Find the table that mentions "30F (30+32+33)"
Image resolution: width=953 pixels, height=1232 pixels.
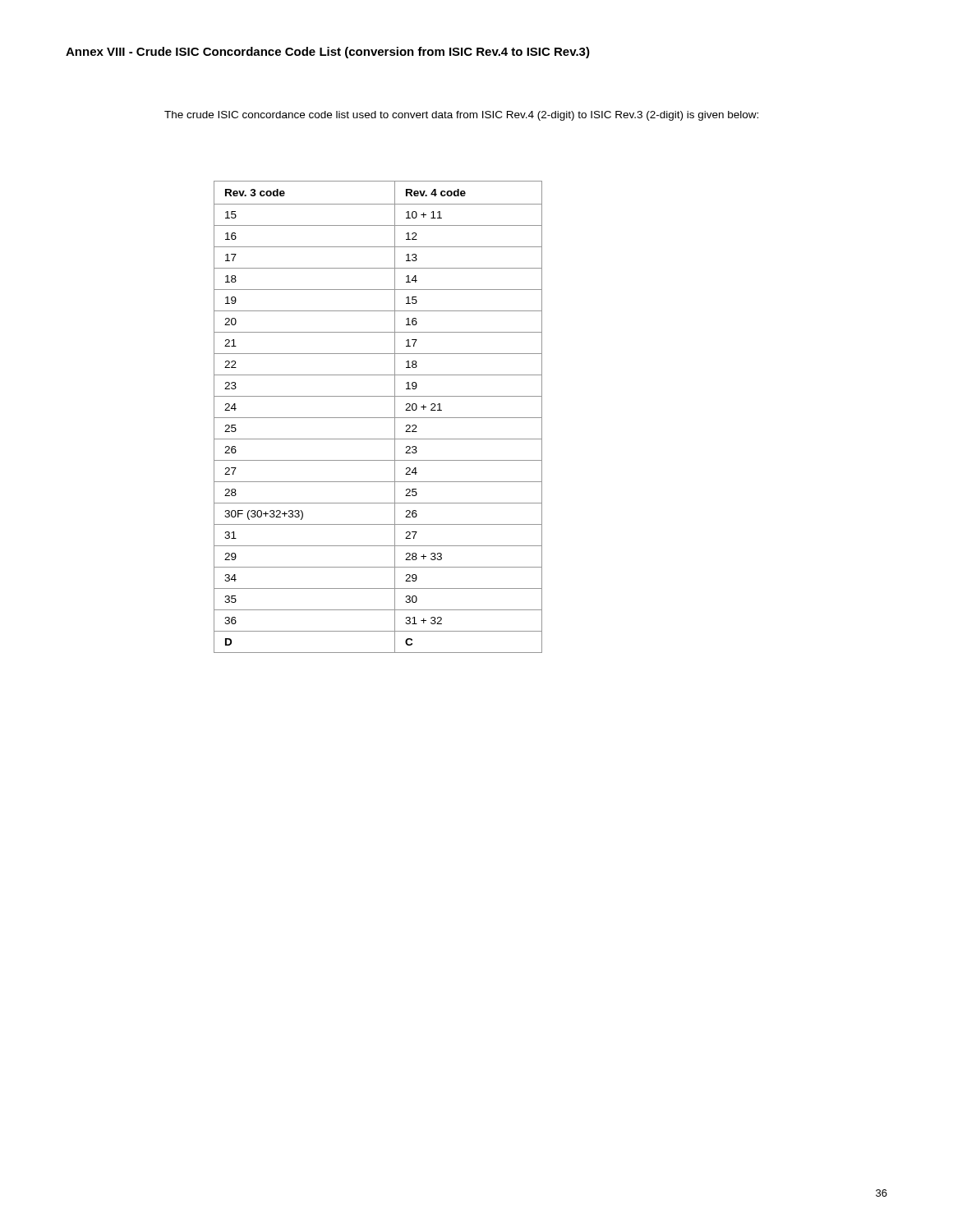tap(378, 417)
